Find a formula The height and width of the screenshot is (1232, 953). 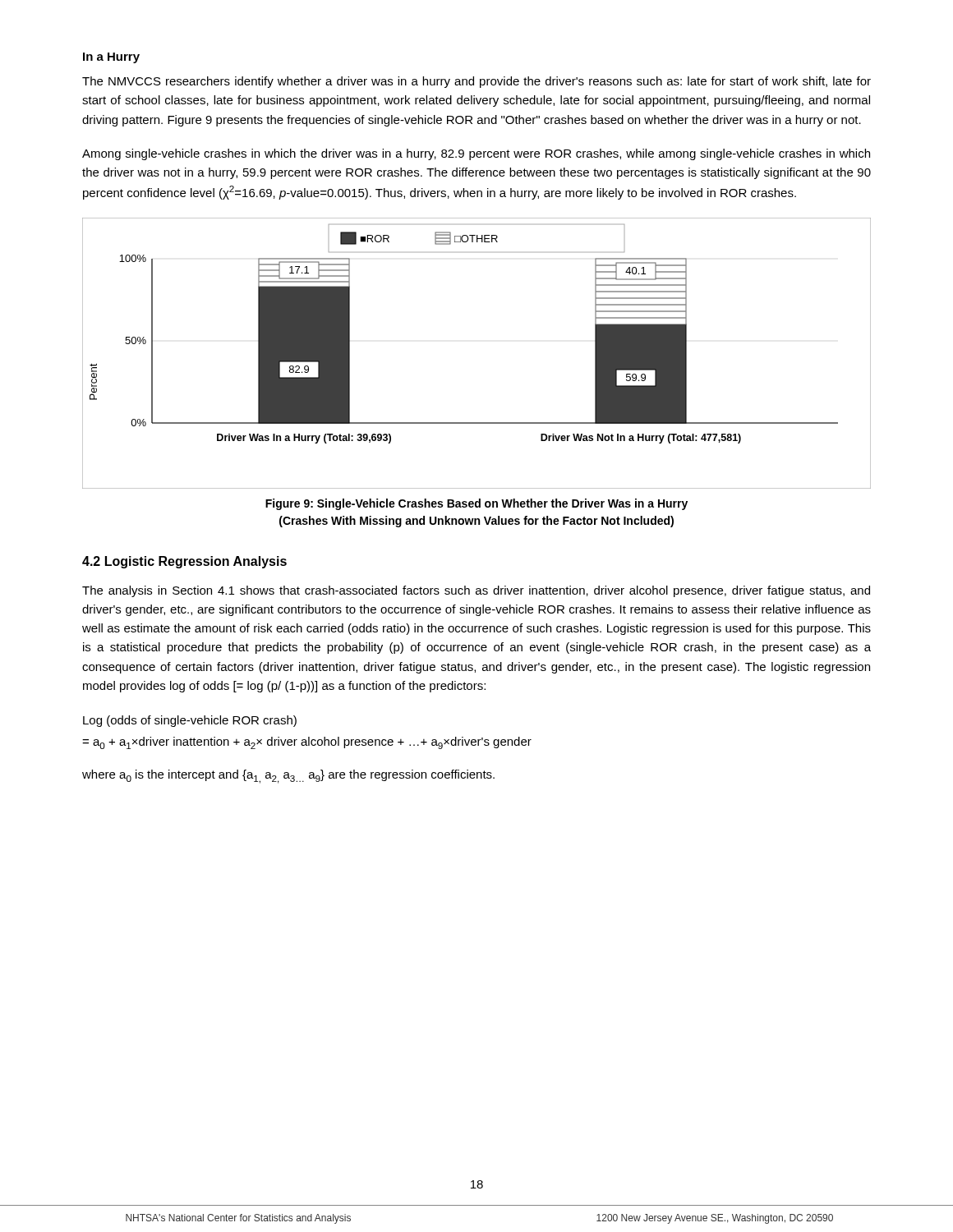(307, 732)
